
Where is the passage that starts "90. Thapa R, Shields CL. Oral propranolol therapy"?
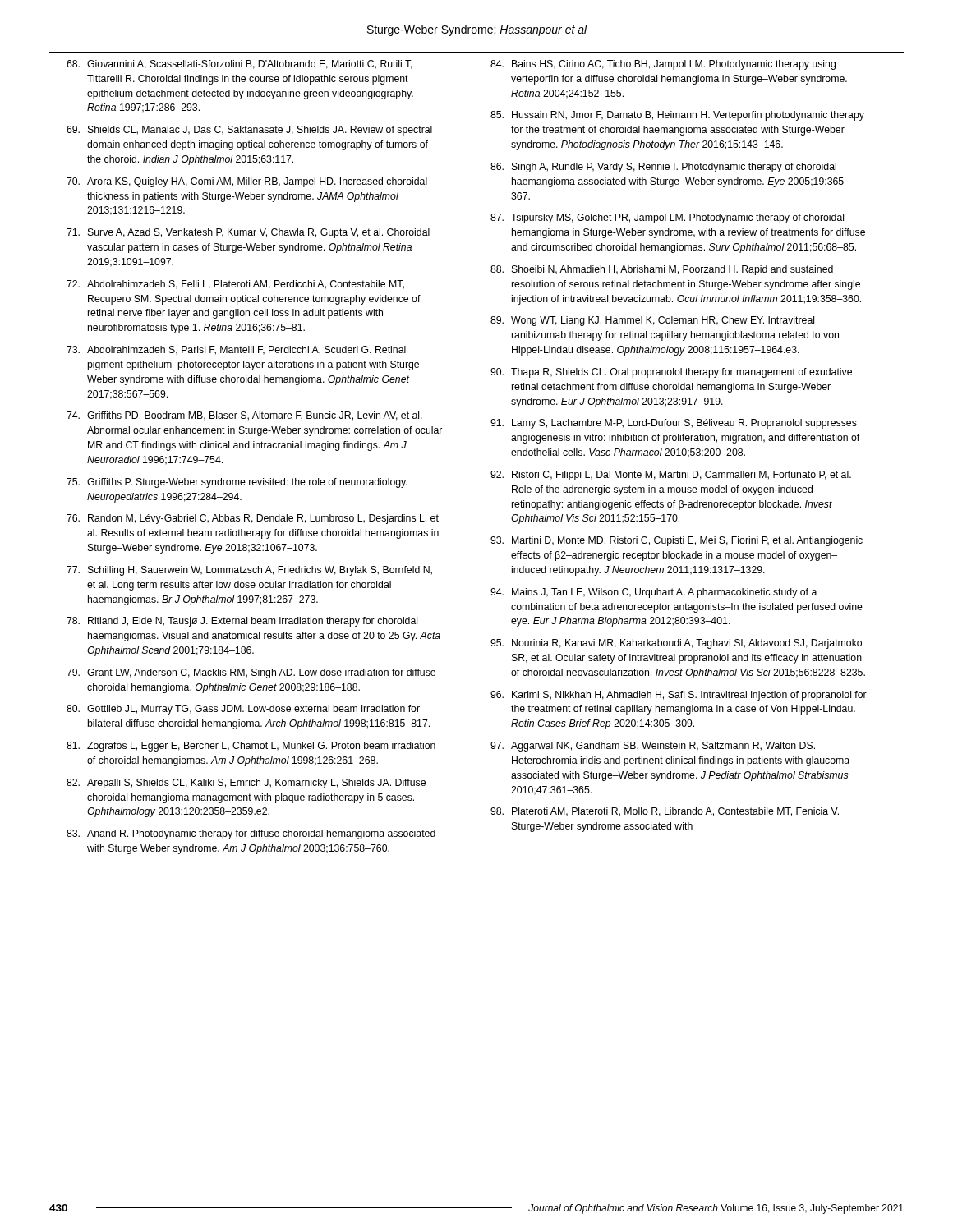click(670, 387)
